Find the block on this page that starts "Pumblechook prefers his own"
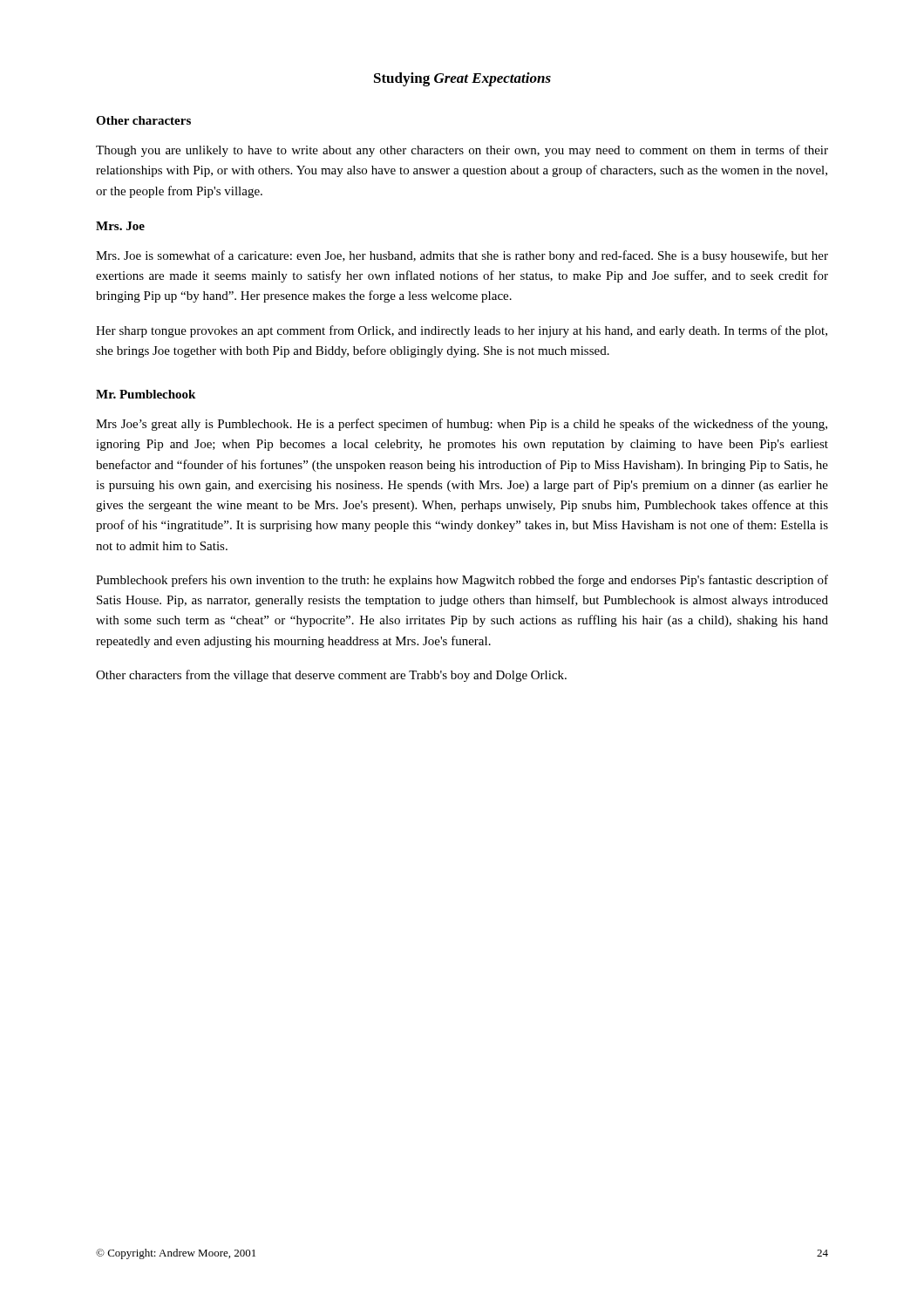Image resolution: width=924 pixels, height=1308 pixels. pos(462,610)
